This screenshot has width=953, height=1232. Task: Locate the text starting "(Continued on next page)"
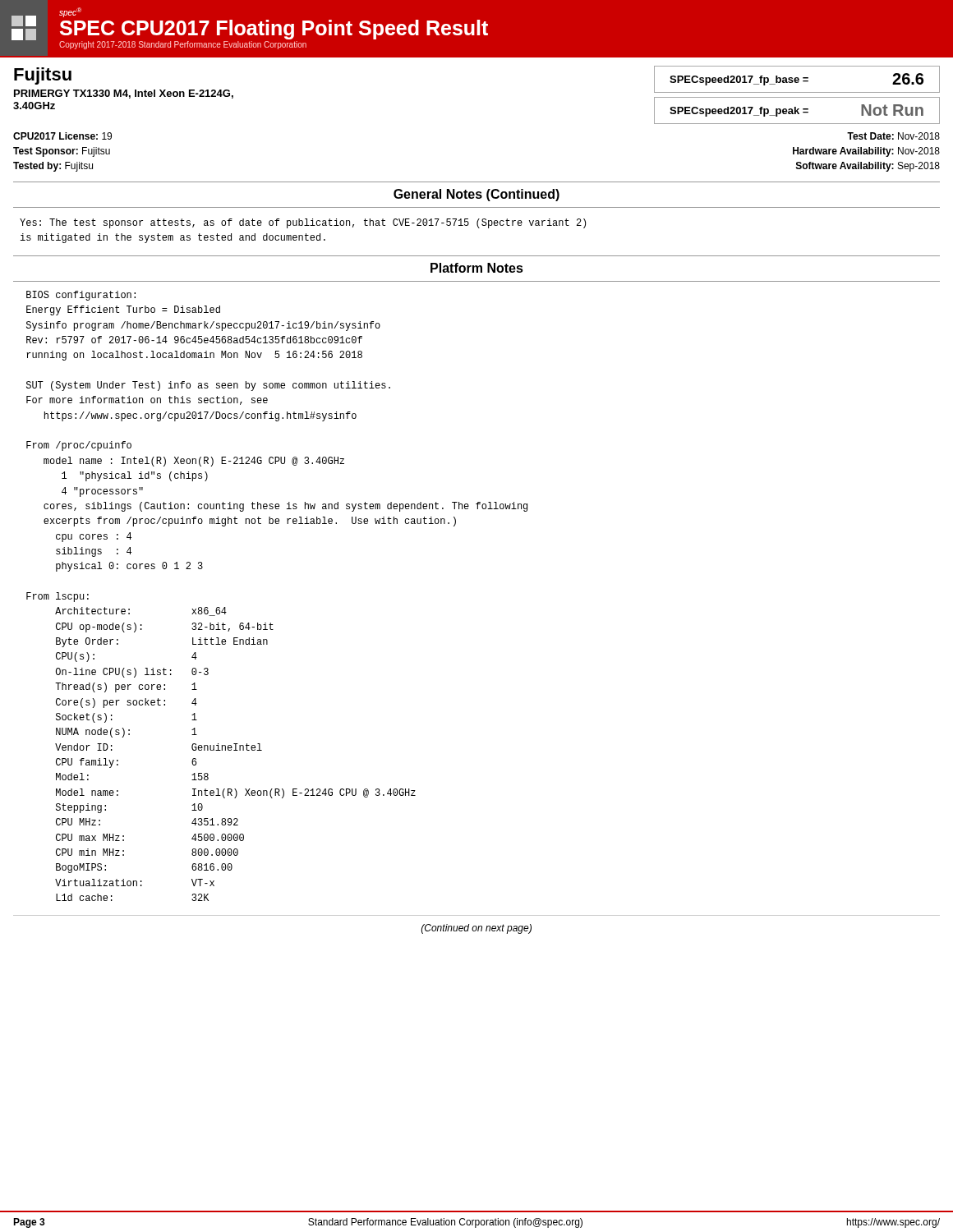(x=476, y=928)
